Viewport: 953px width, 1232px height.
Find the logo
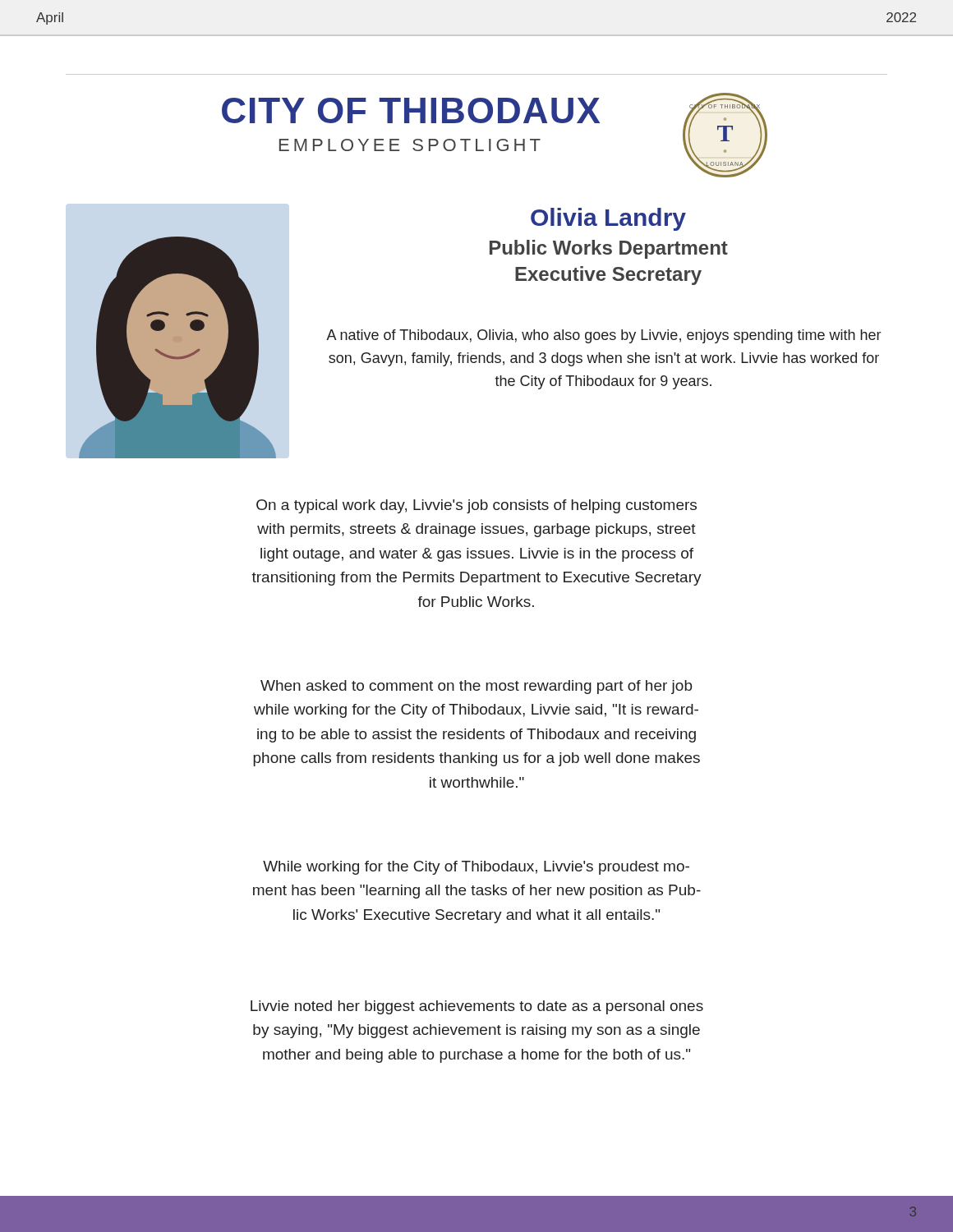[725, 135]
